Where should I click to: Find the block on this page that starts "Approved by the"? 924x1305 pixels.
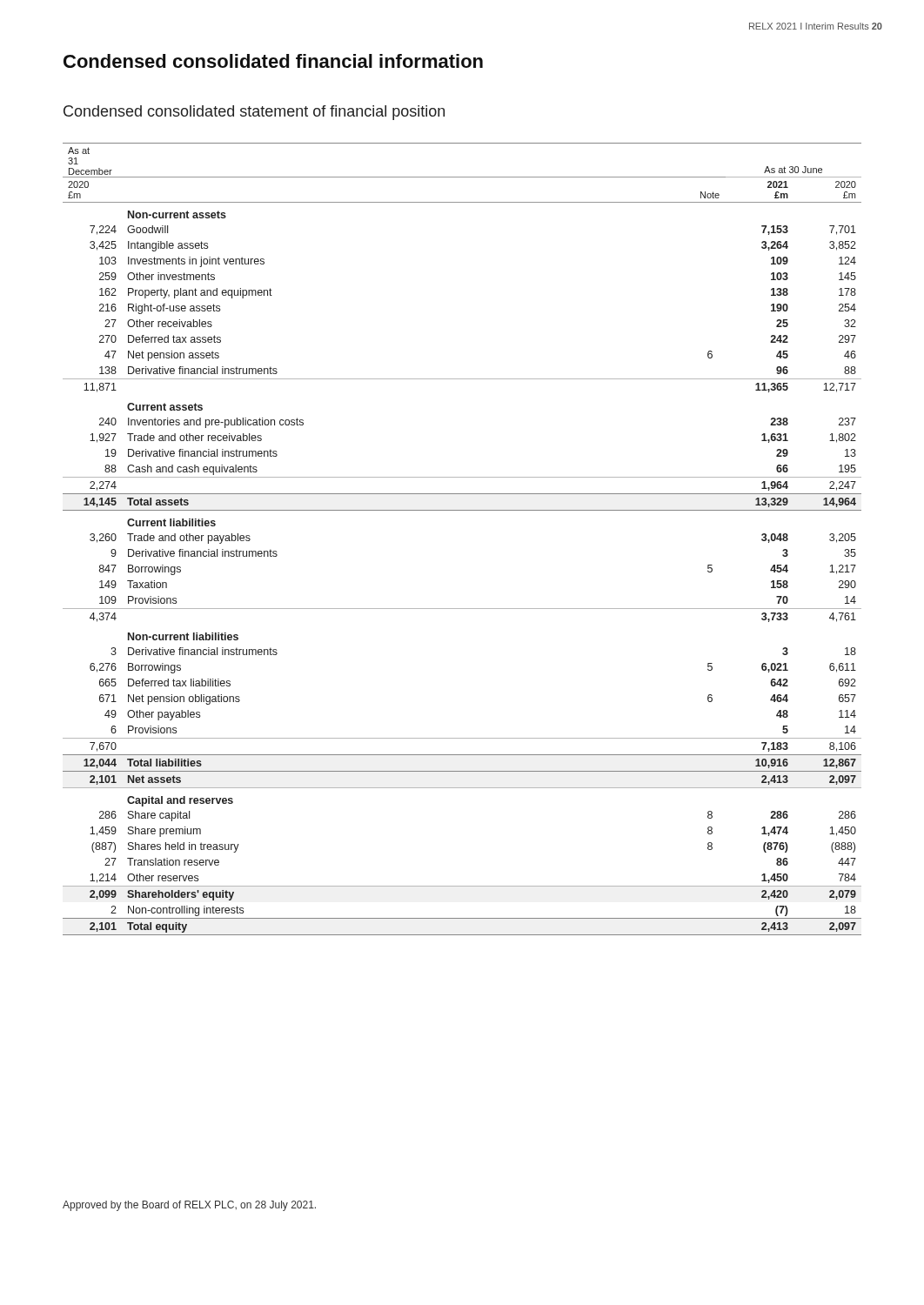[190, 1205]
